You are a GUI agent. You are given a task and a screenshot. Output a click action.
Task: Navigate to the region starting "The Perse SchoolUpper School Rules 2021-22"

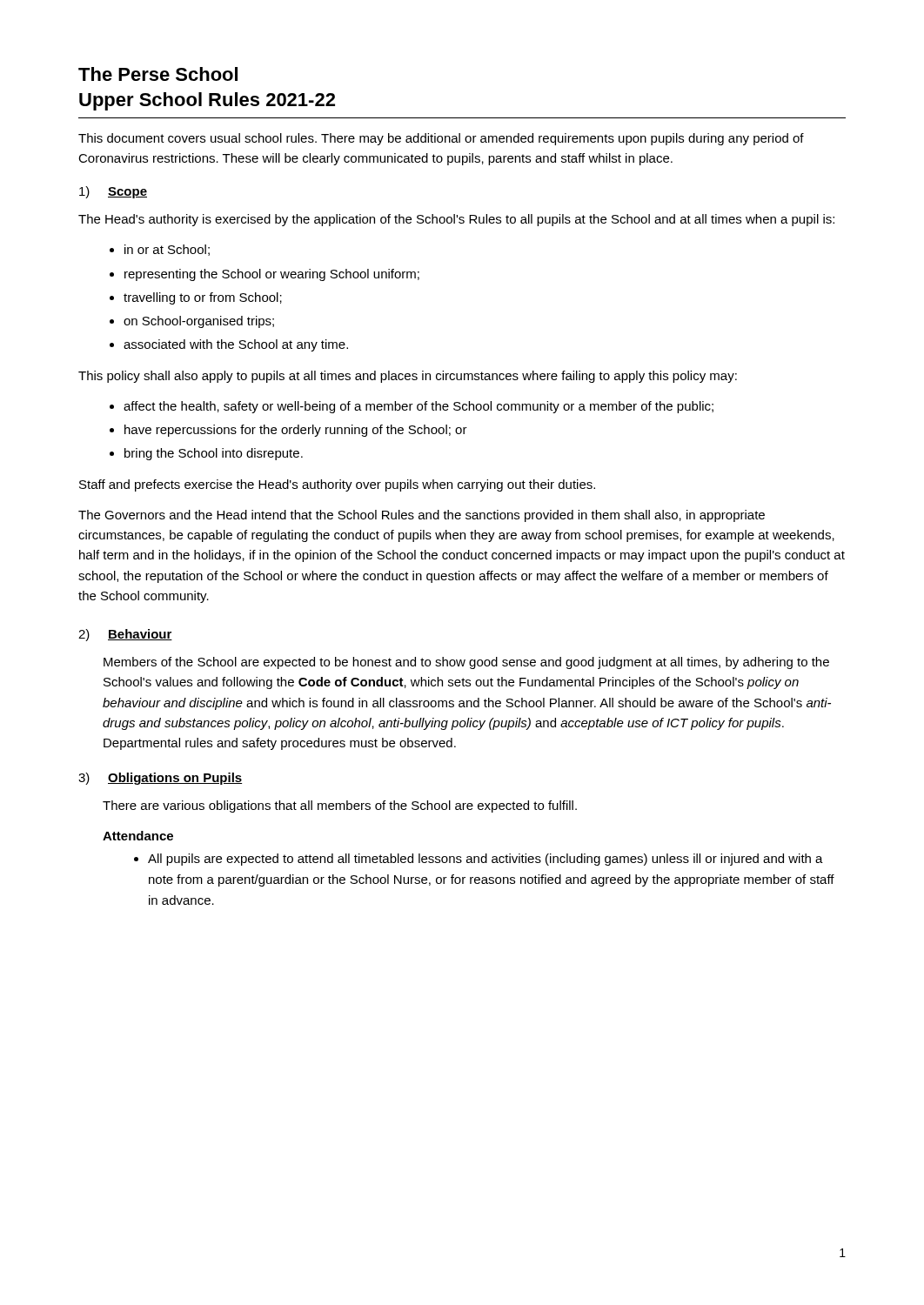158,74
